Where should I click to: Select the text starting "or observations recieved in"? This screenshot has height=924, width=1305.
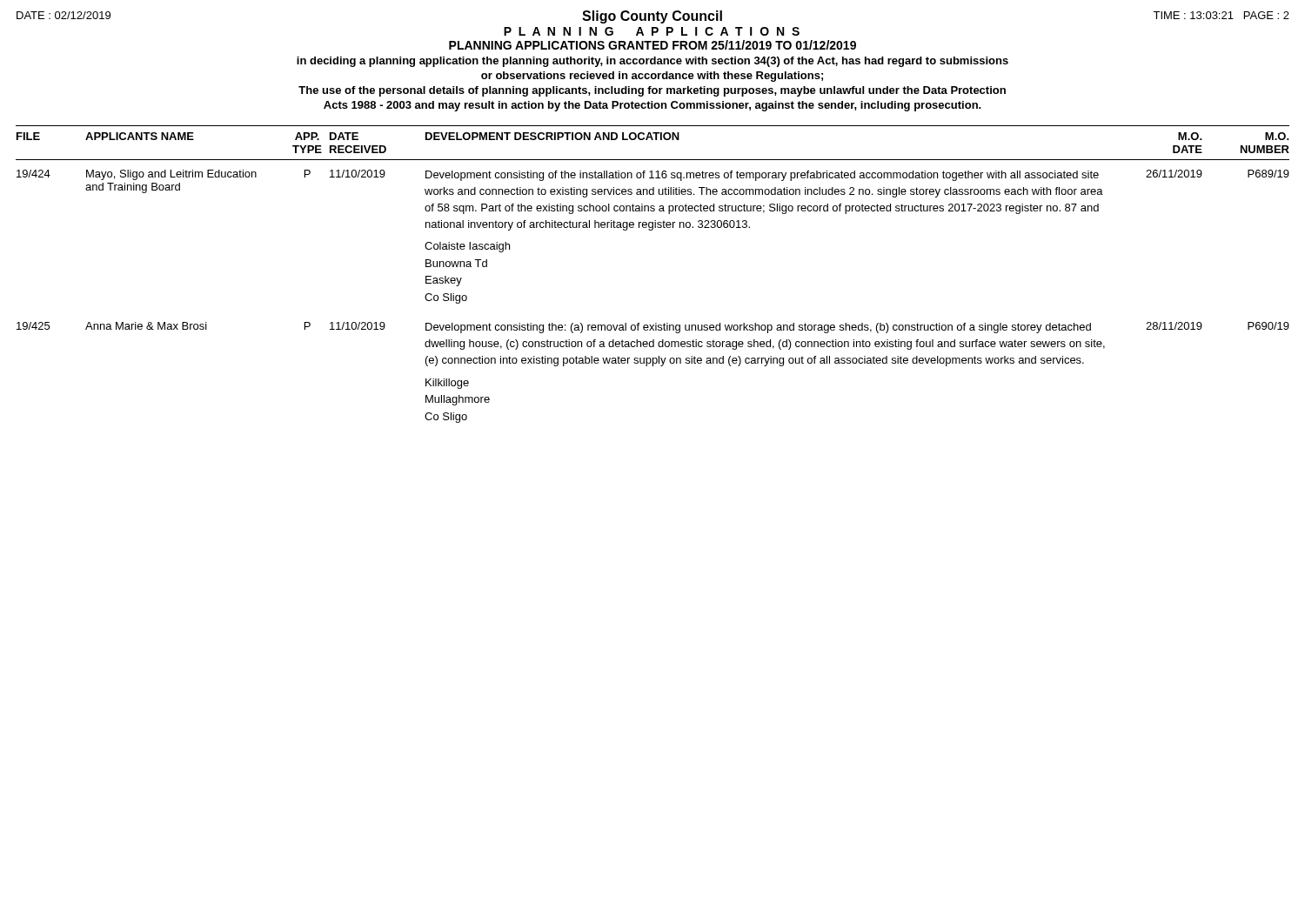pos(652,75)
